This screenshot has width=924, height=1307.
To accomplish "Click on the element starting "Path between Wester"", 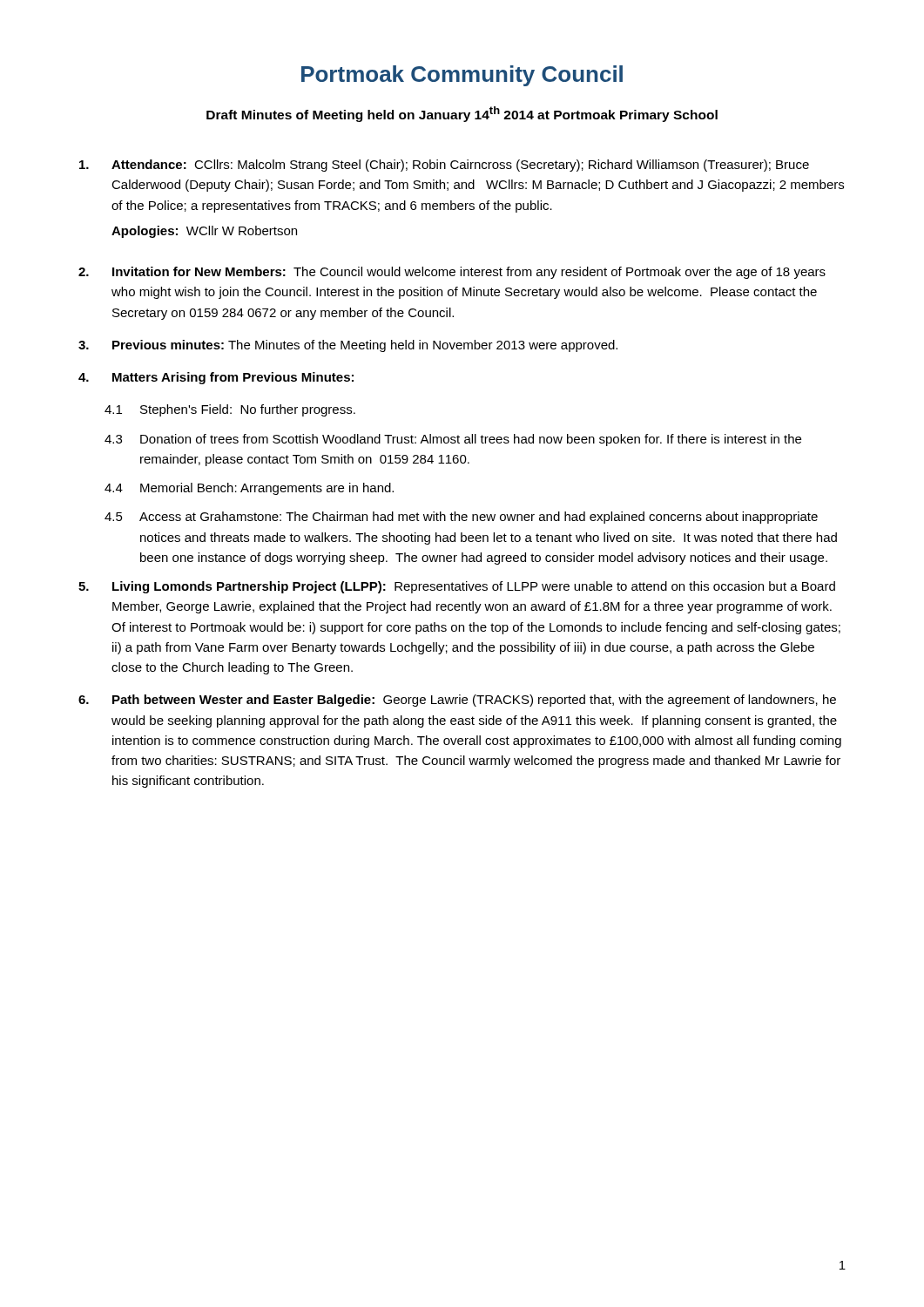I will point(462,740).
